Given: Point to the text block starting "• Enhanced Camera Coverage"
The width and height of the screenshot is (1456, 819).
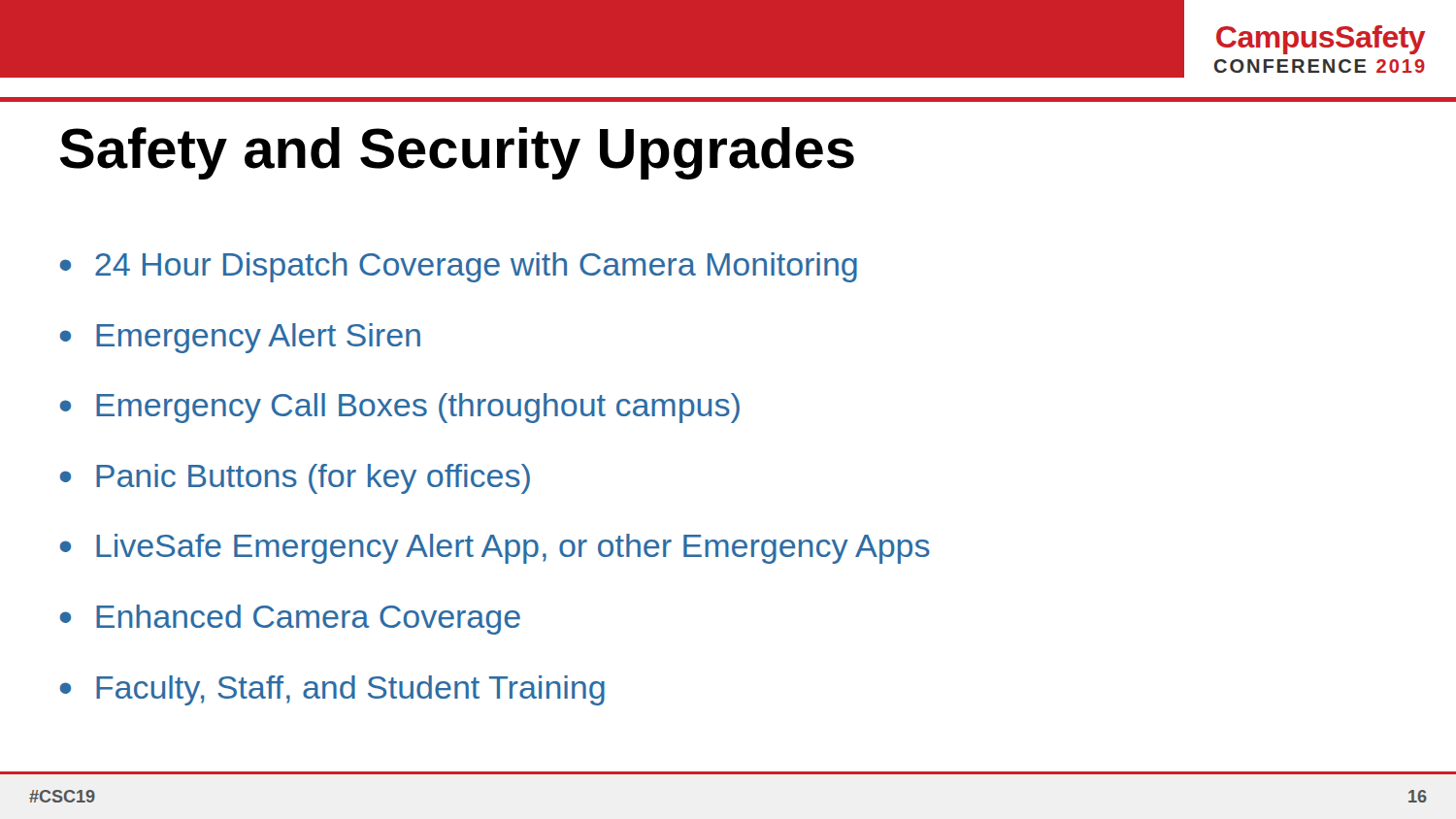Looking at the screenshot, I should coord(290,619).
